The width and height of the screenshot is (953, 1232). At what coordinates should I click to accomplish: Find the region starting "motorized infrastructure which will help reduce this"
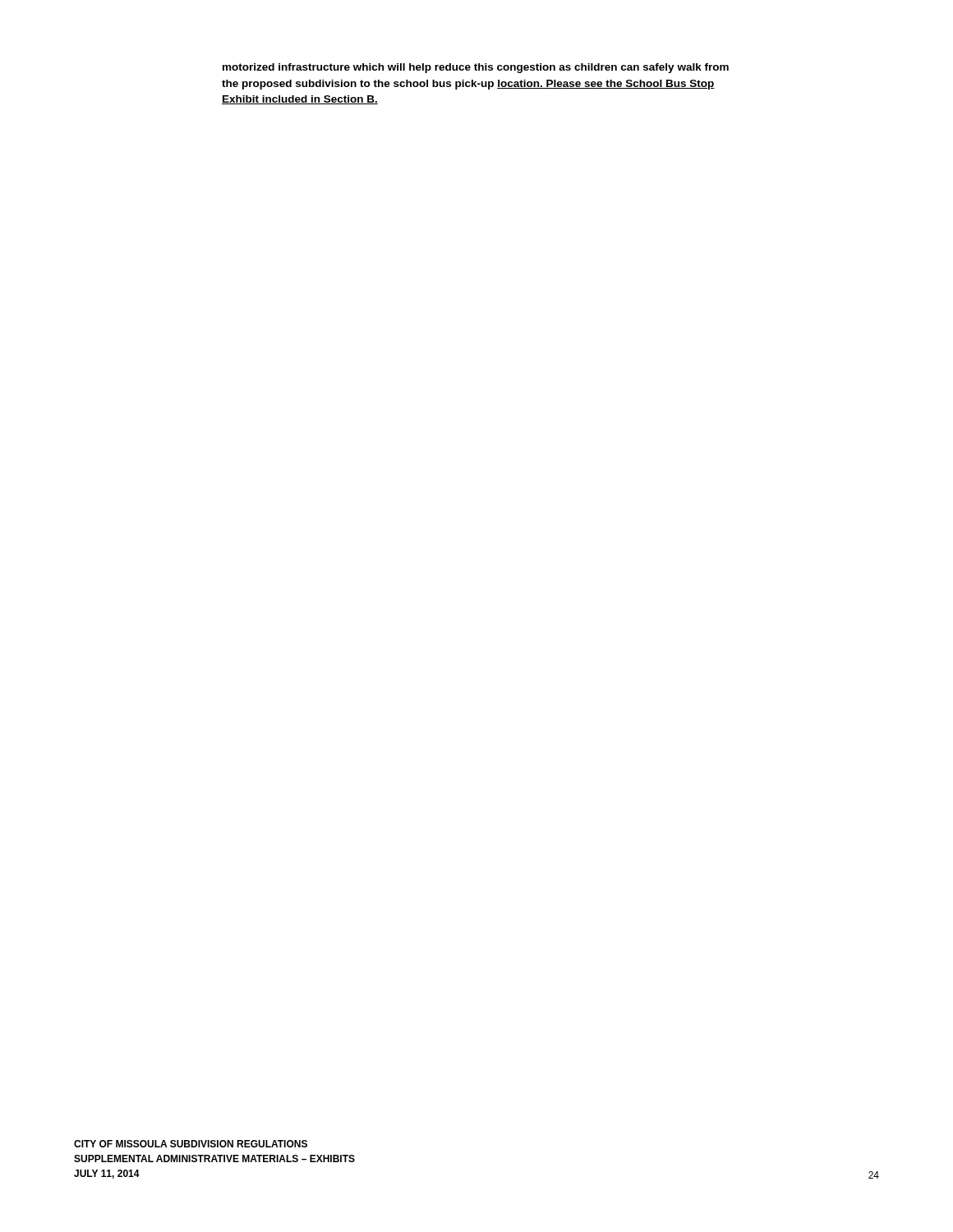point(475,83)
